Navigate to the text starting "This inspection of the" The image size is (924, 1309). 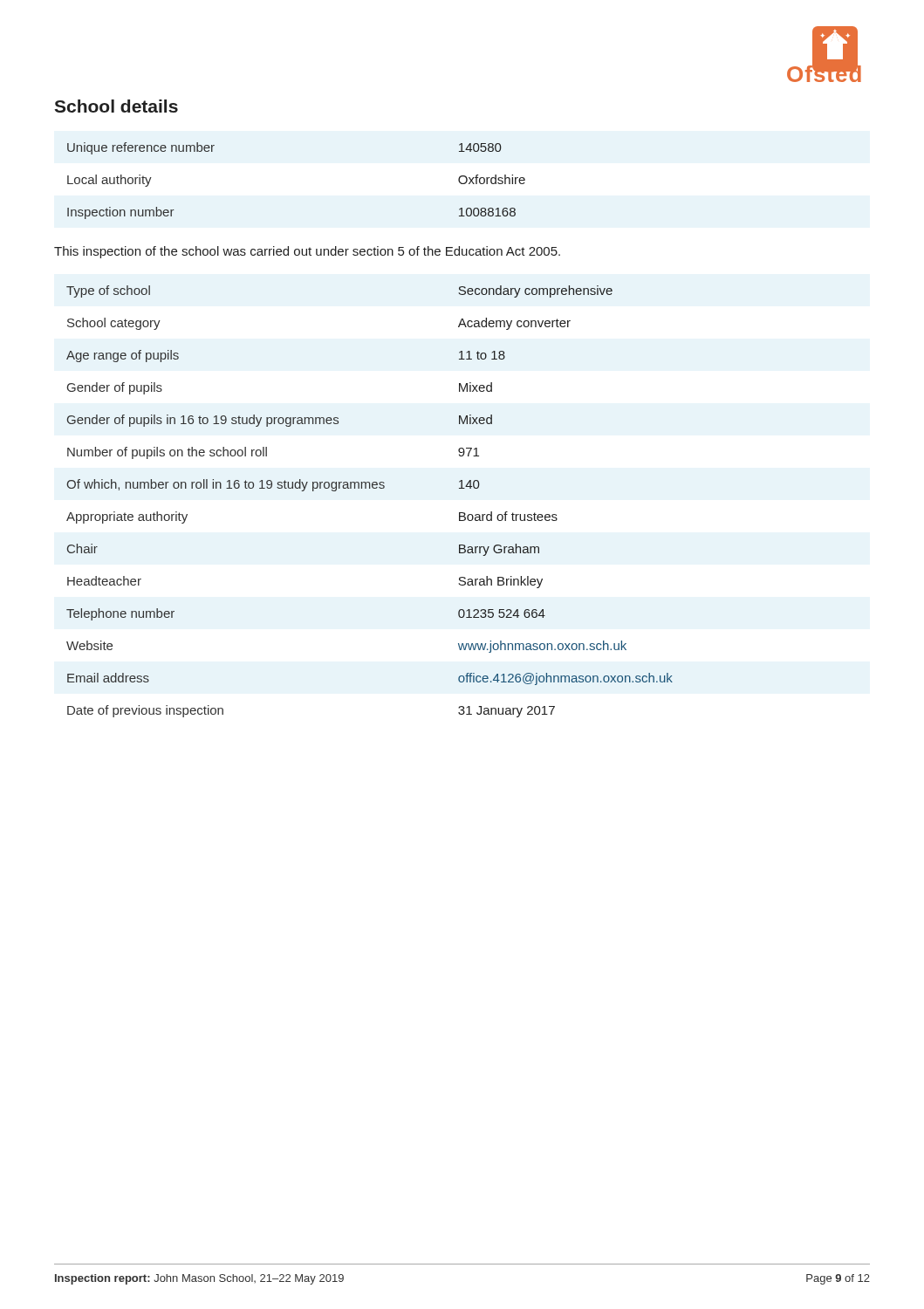(308, 251)
